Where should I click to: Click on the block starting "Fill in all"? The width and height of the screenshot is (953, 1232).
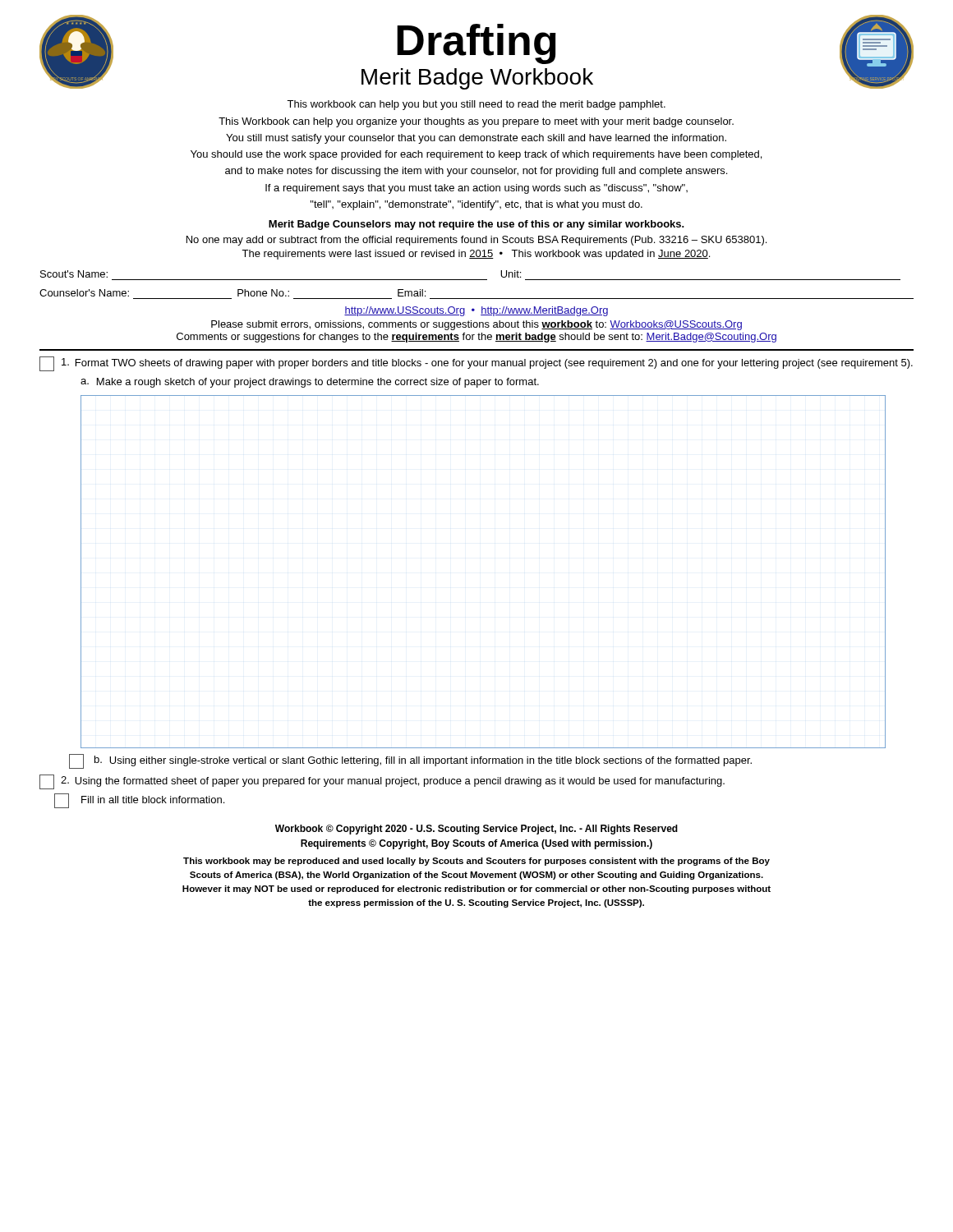point(139,801)
